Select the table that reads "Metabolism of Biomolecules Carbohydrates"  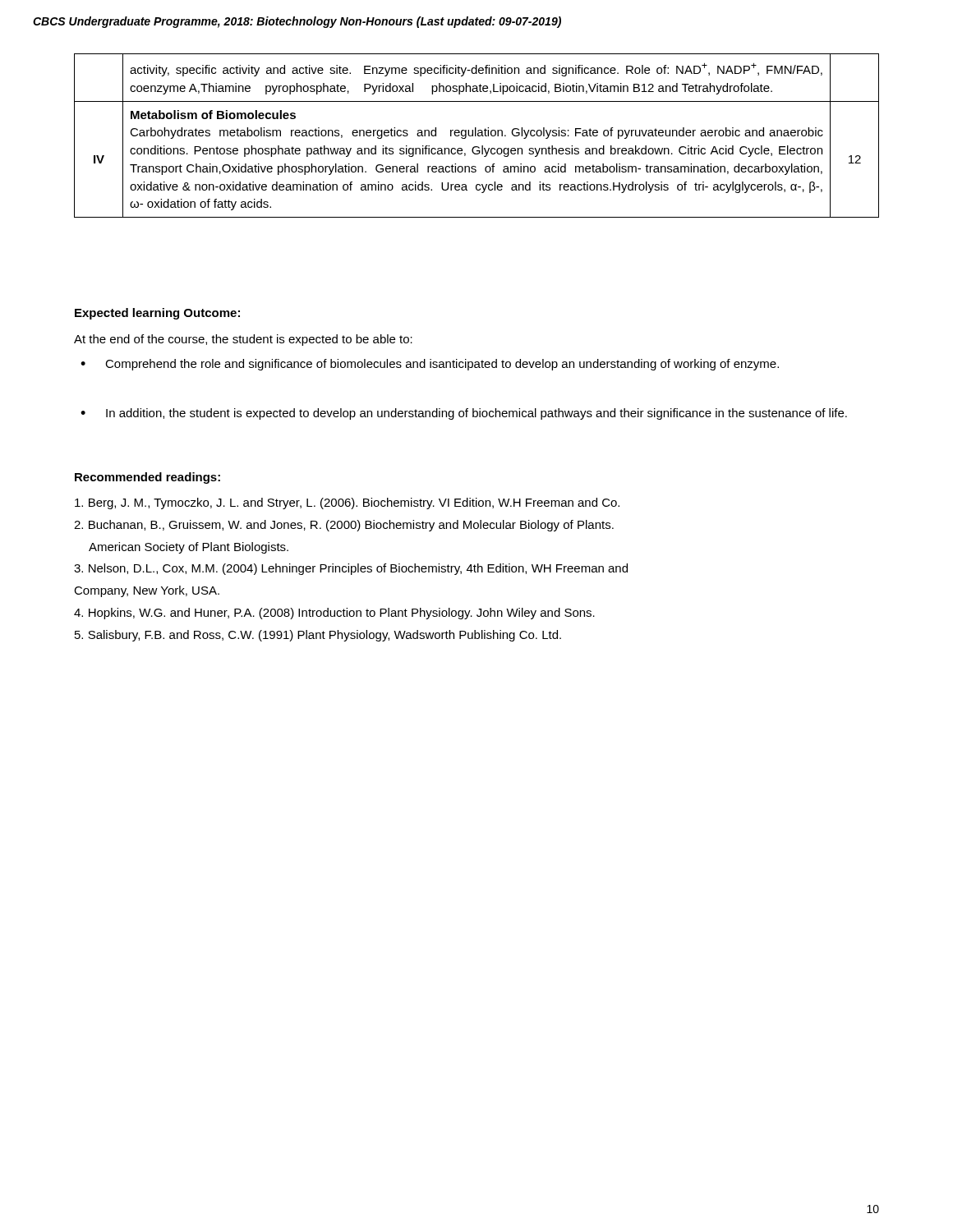tap(476, 136)
